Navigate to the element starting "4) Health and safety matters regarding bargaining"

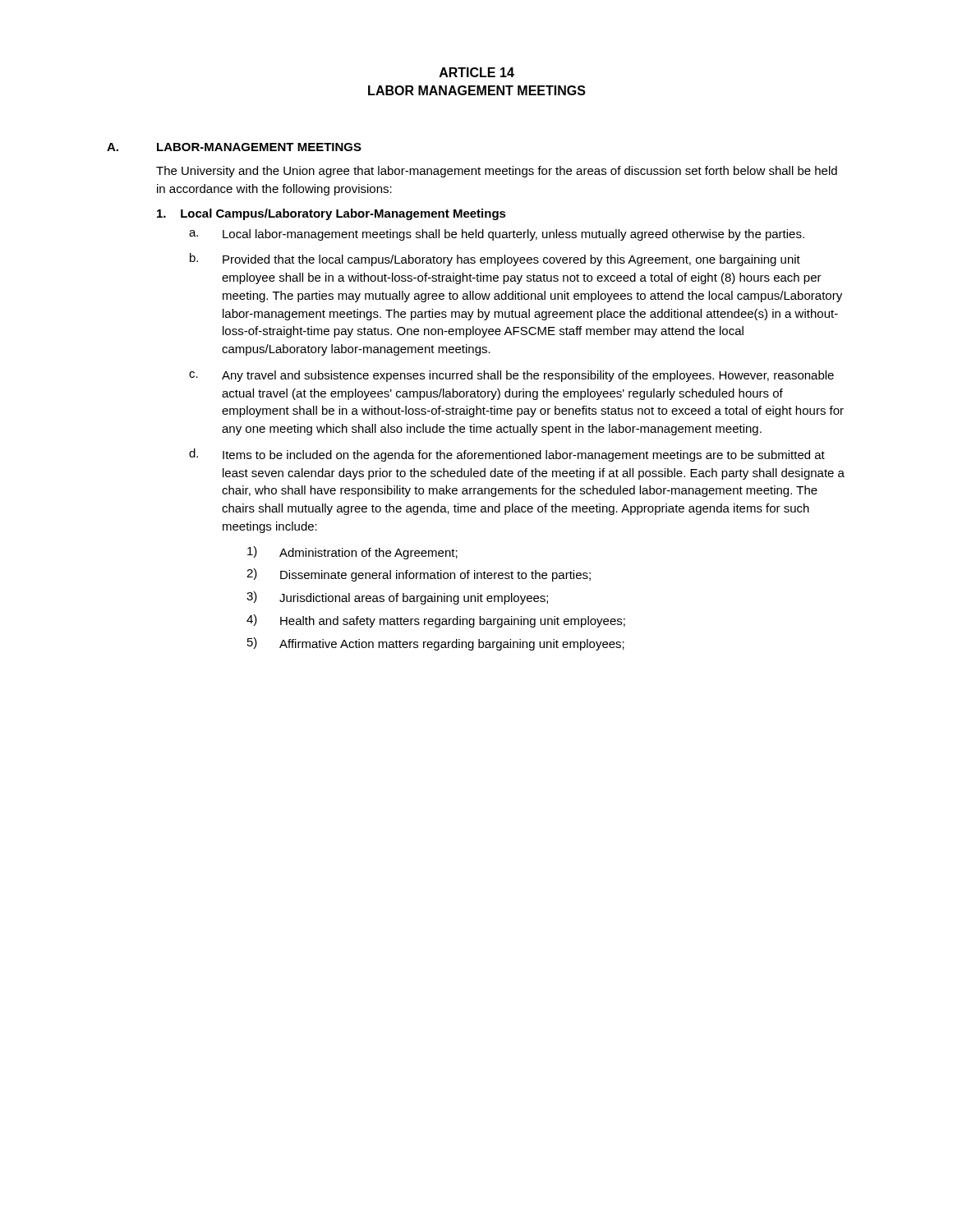pyautogui.click(x=546, y=621)
